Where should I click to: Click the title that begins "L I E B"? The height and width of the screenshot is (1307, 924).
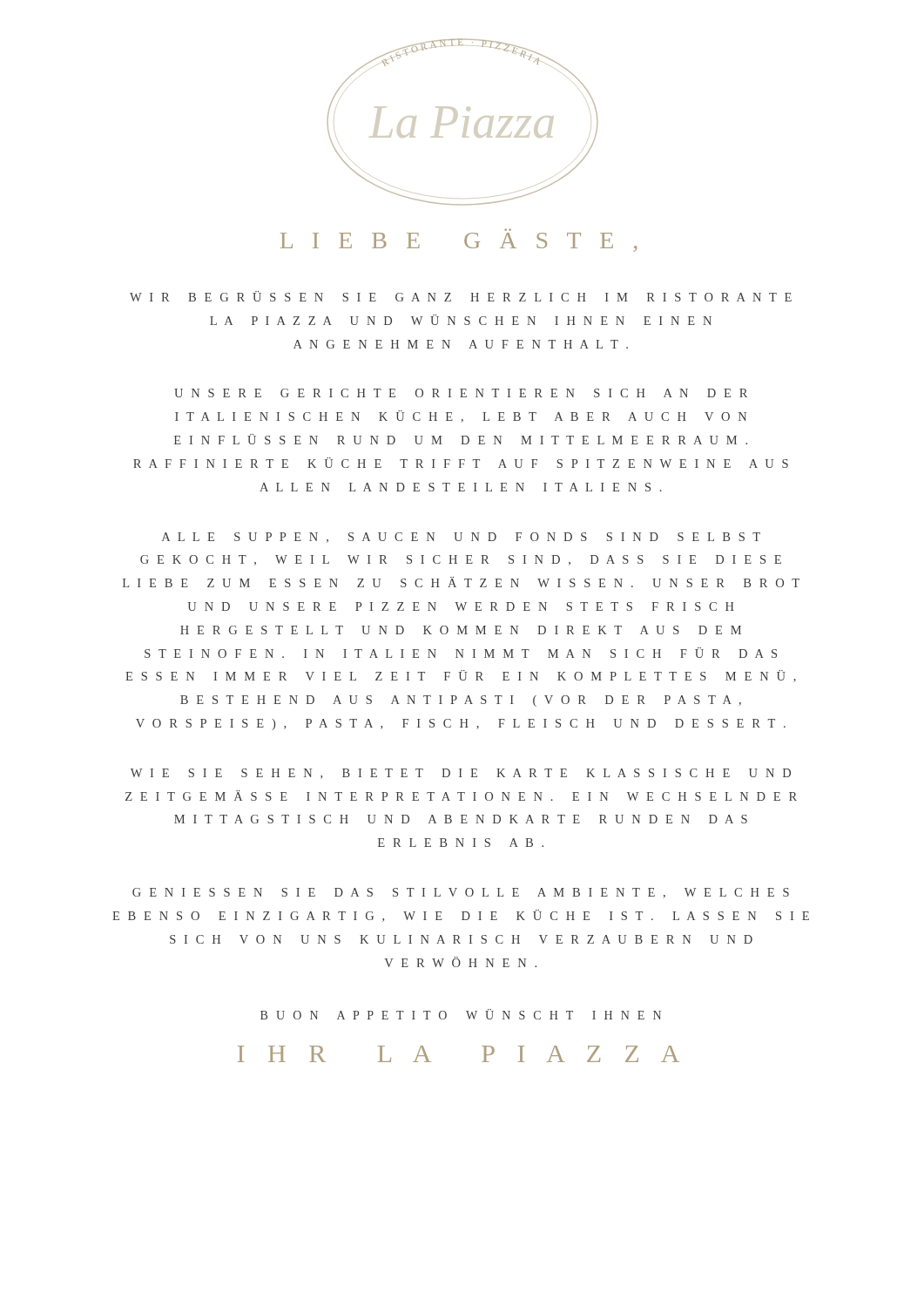pyautogui.click(x=462, y=240)
